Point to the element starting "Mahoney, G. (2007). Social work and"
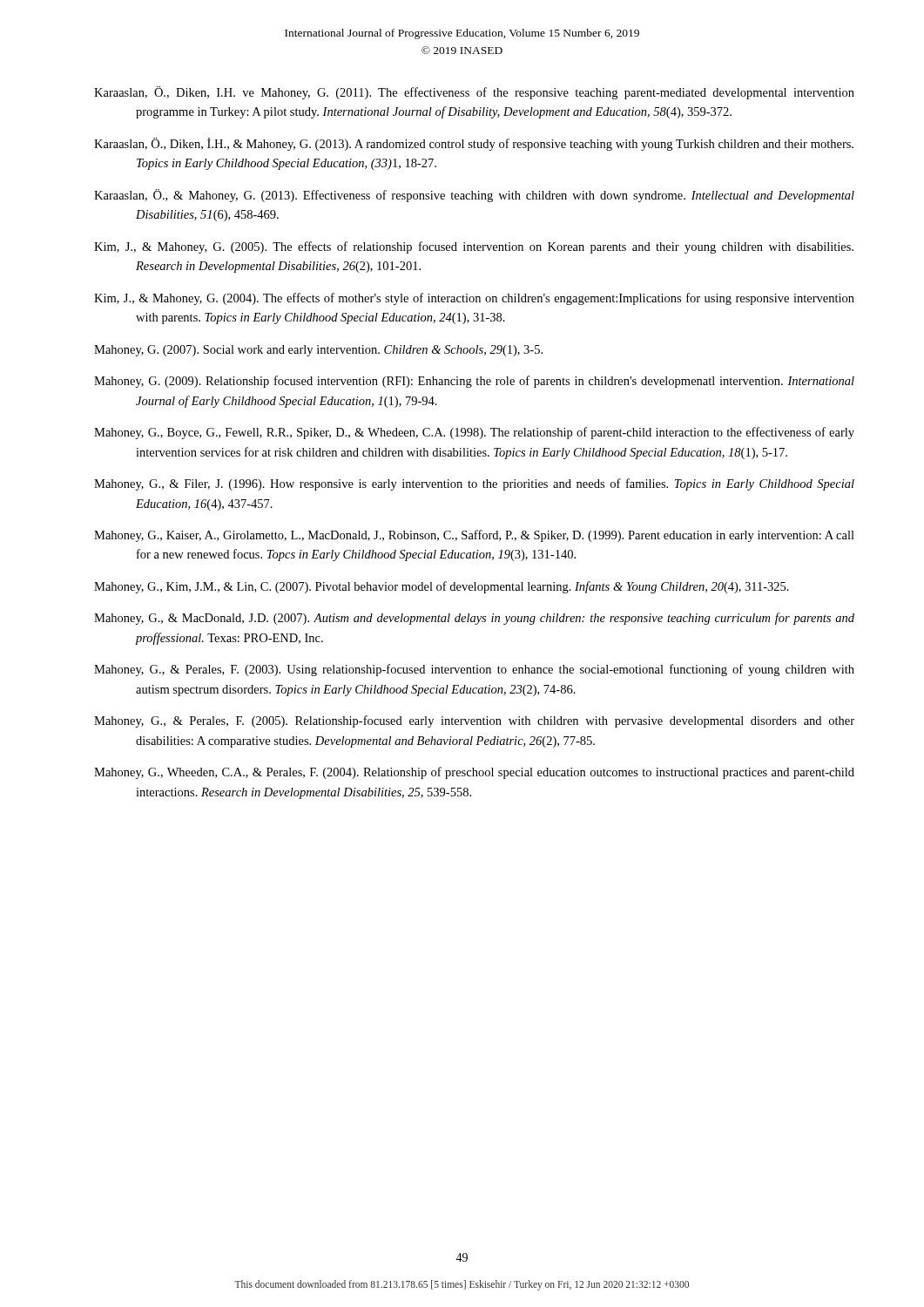 (x=474, y=349)
